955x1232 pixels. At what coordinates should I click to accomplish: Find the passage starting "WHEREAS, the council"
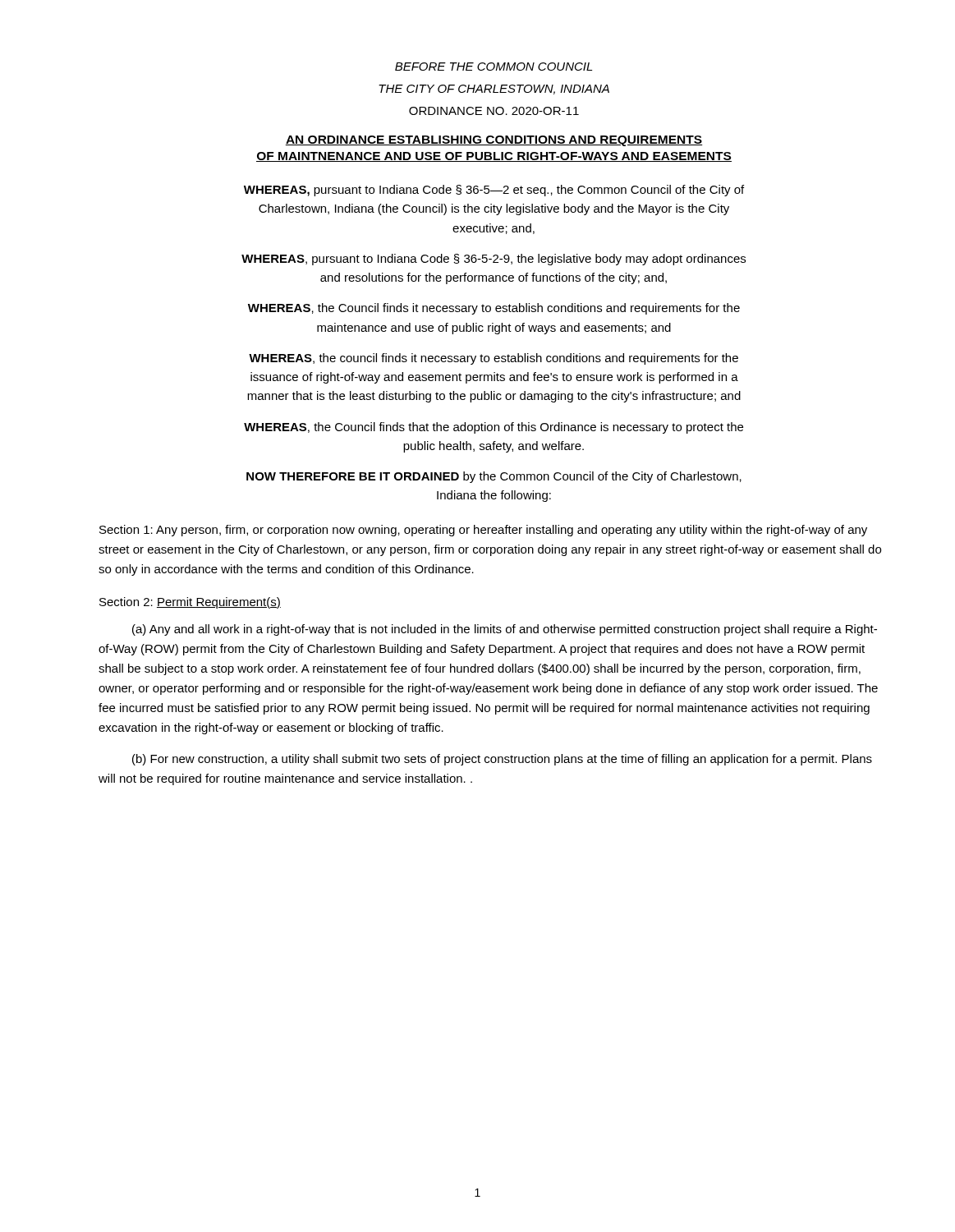(x=494, y=377)
